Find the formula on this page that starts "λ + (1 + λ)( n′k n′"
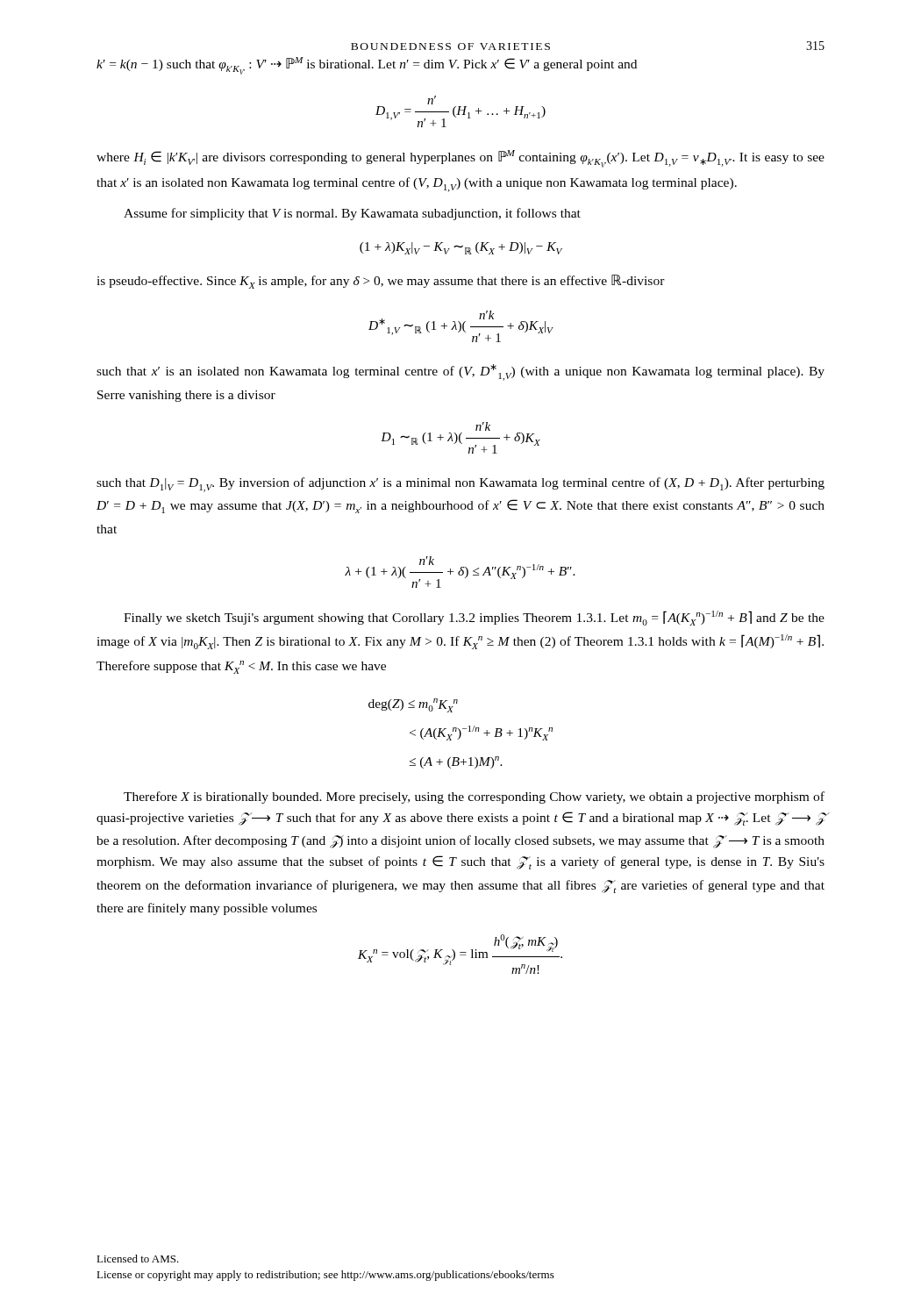 (460, 573)
